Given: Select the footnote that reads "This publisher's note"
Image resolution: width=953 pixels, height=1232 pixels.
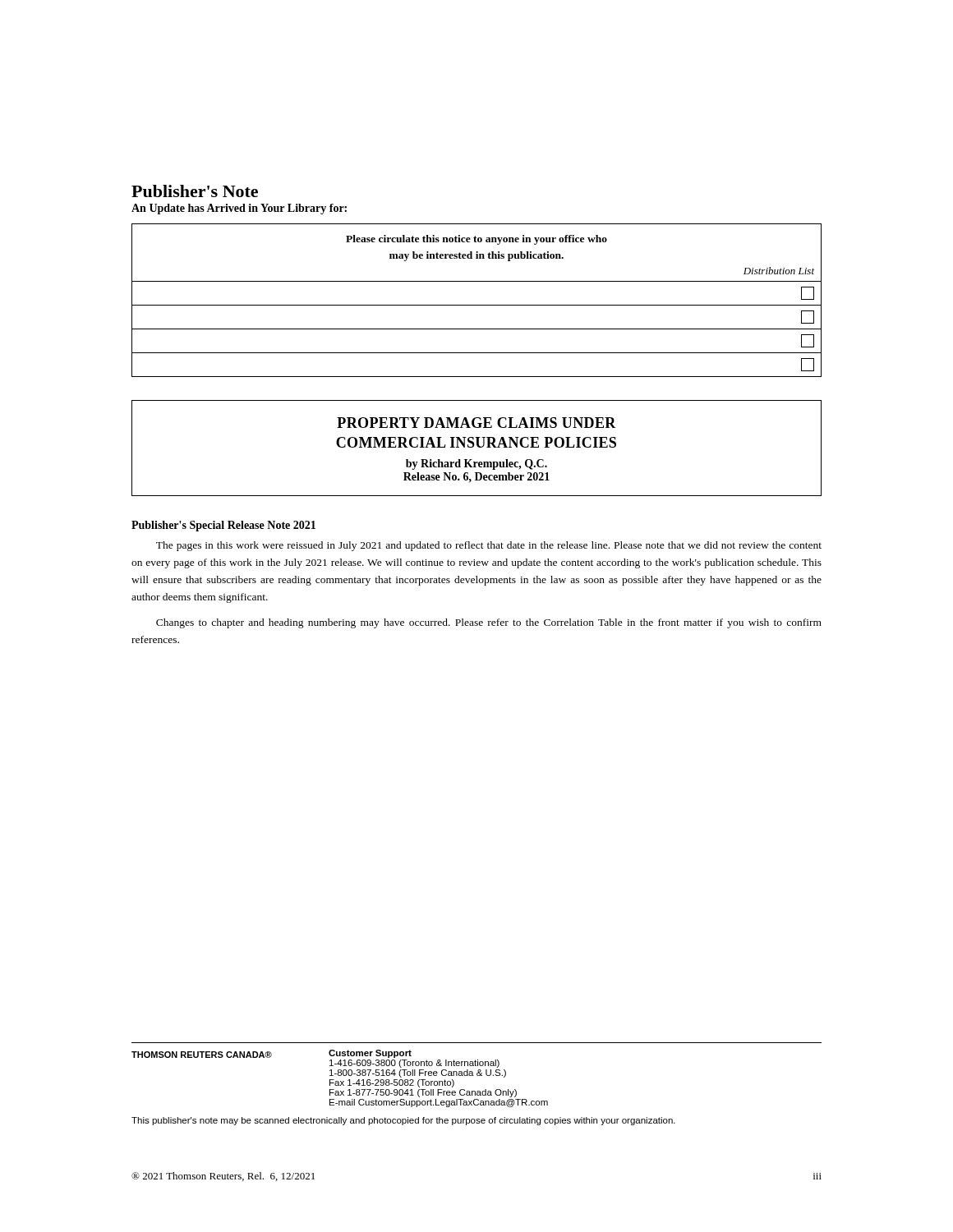Looking at the screenshot, I should pyautogui.click(x=404, y=1120).
